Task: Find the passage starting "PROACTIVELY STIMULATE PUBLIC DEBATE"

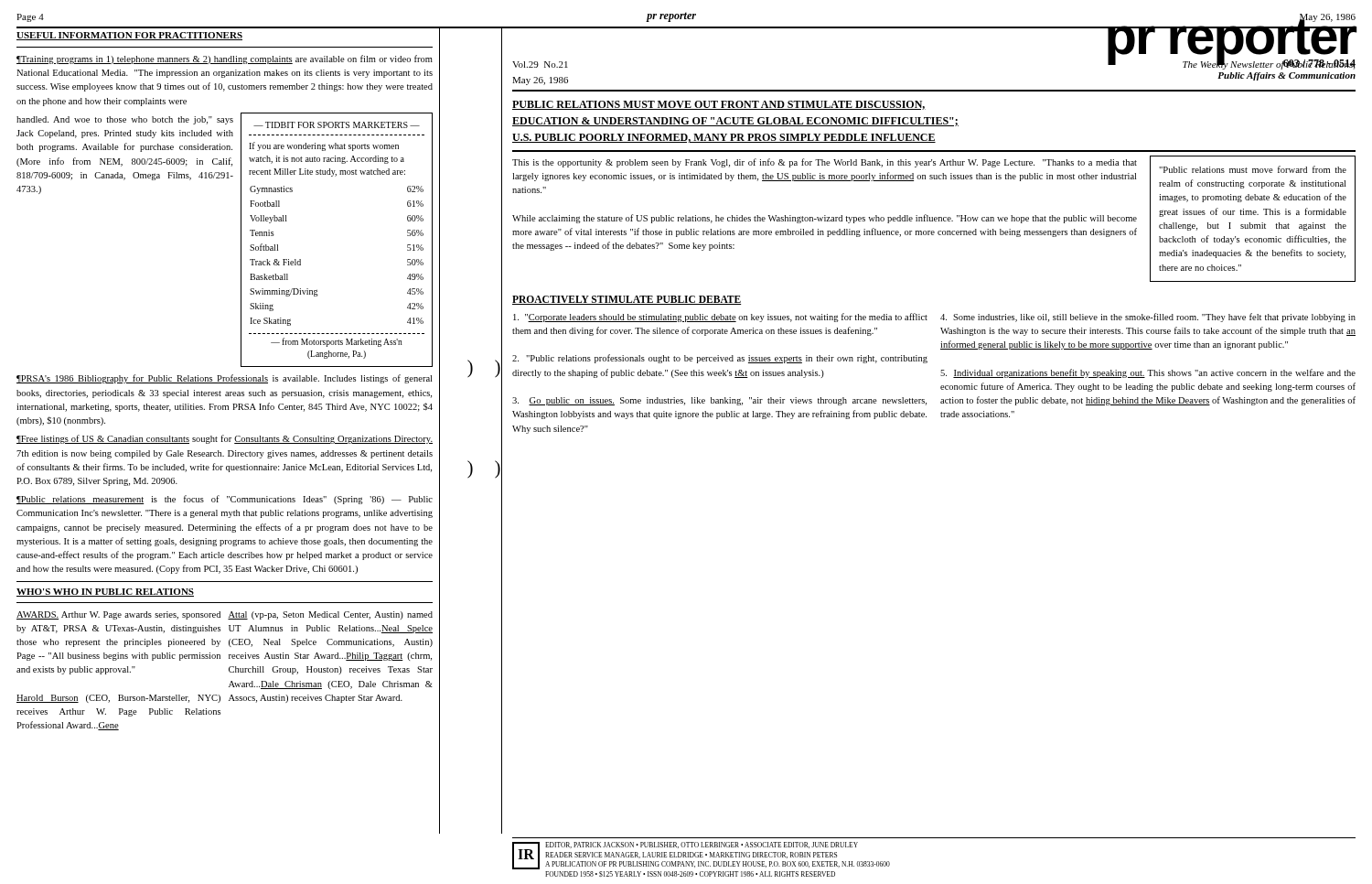Action: point(627,299)
